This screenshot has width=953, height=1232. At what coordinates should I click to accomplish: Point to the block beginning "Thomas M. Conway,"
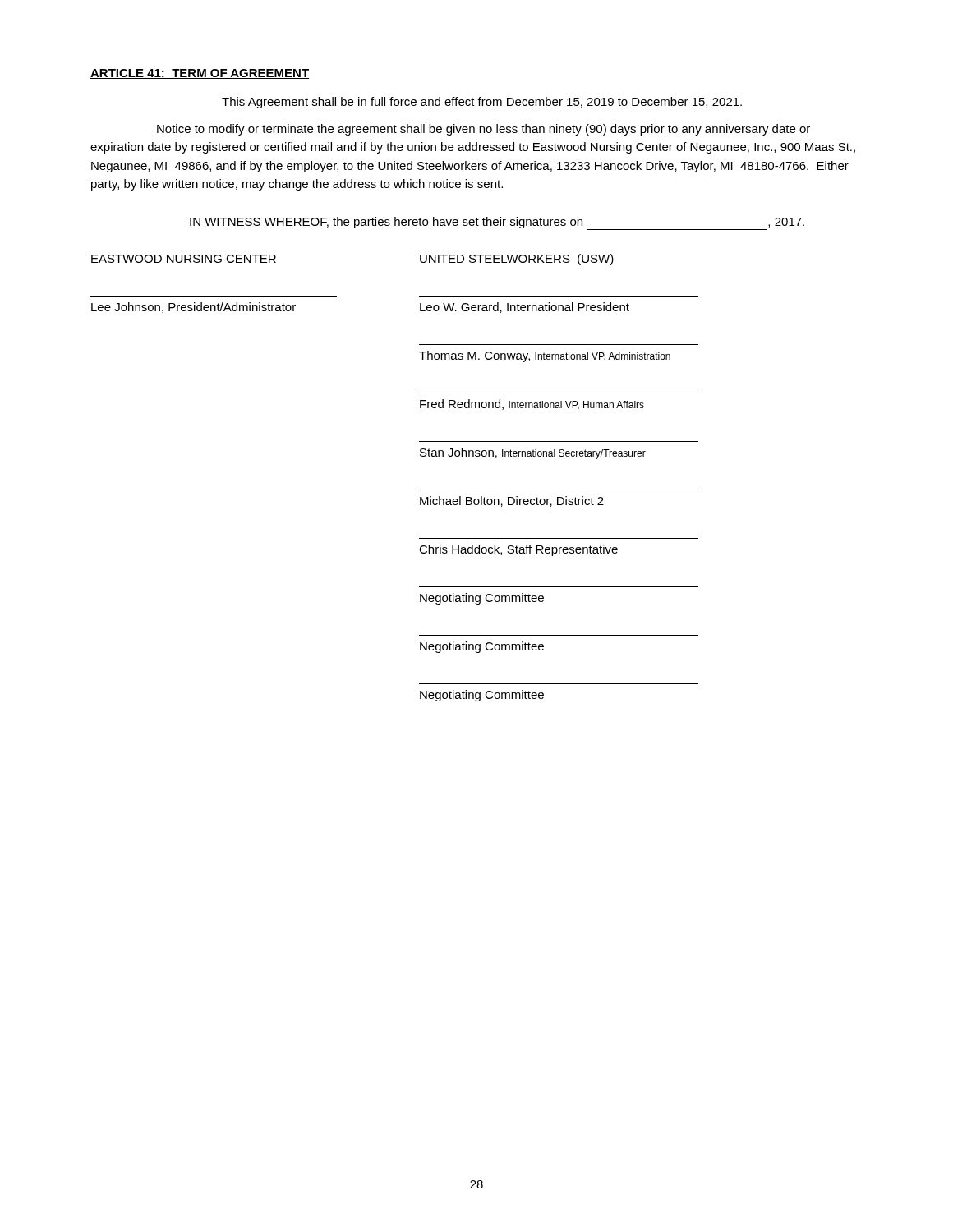(545, 355)
